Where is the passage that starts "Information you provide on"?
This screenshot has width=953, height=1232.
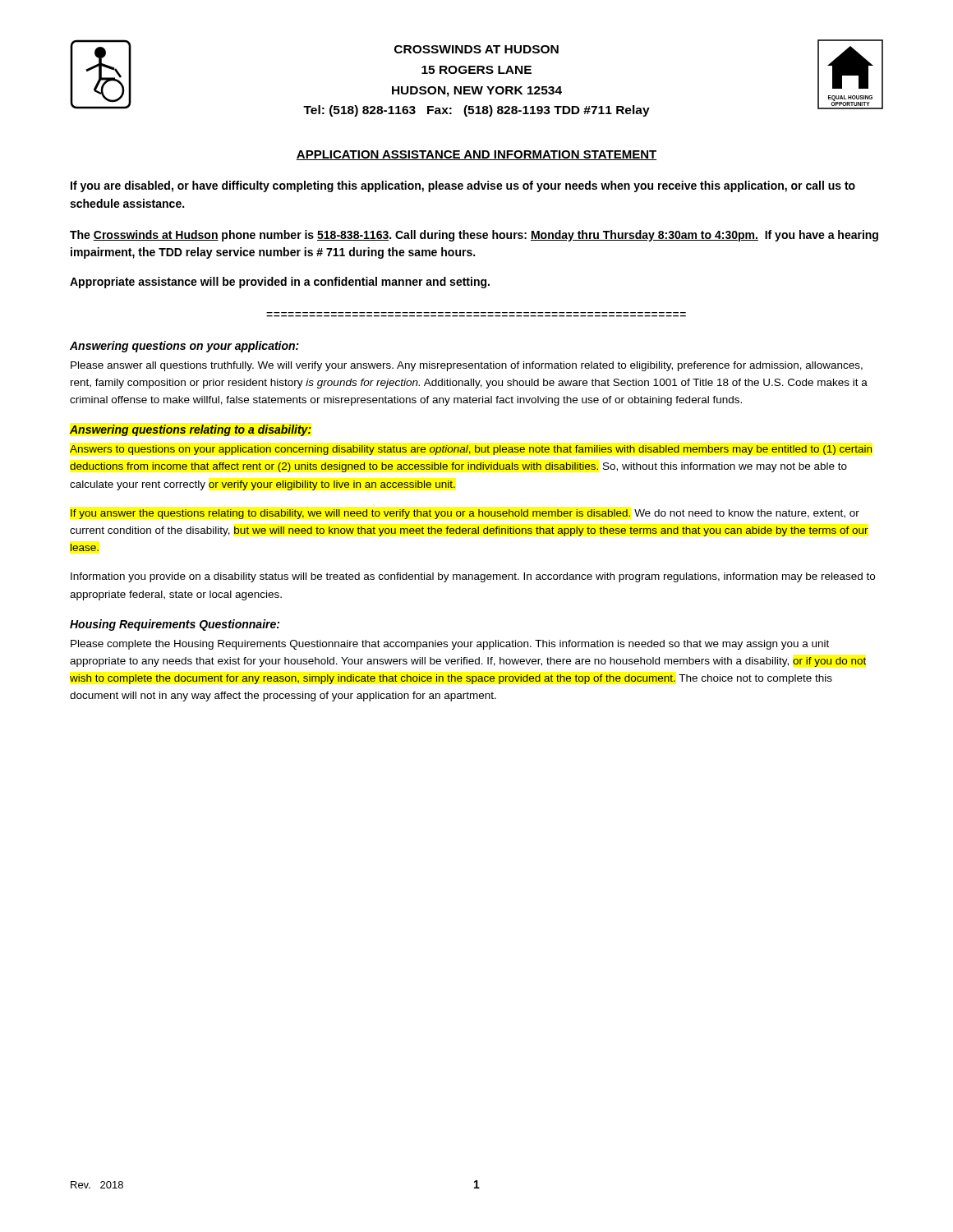coord(473,585)
